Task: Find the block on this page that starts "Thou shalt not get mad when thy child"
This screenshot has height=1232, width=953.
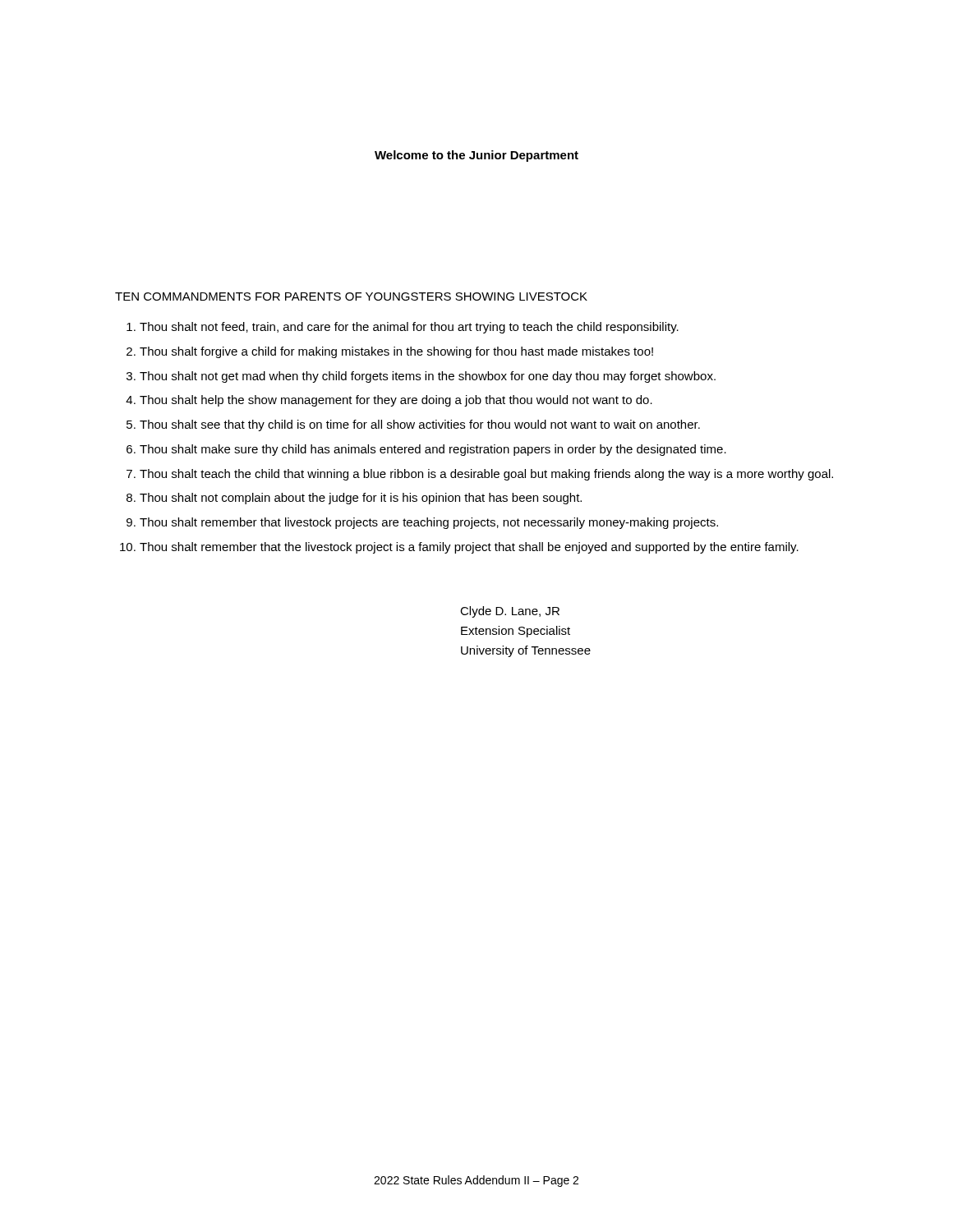Action: 428,375
